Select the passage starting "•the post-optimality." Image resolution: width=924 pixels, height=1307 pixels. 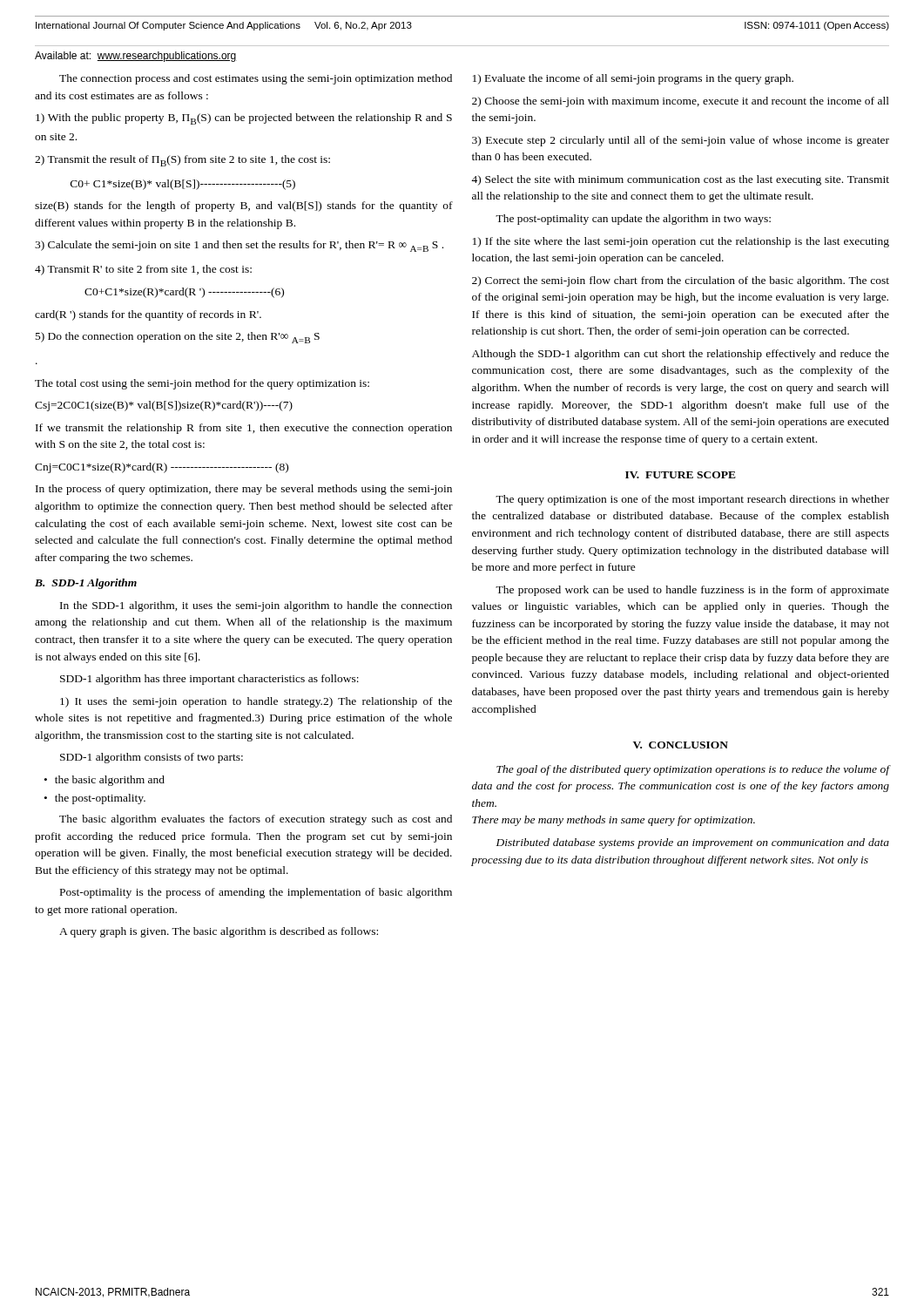(x=95, y=798)
